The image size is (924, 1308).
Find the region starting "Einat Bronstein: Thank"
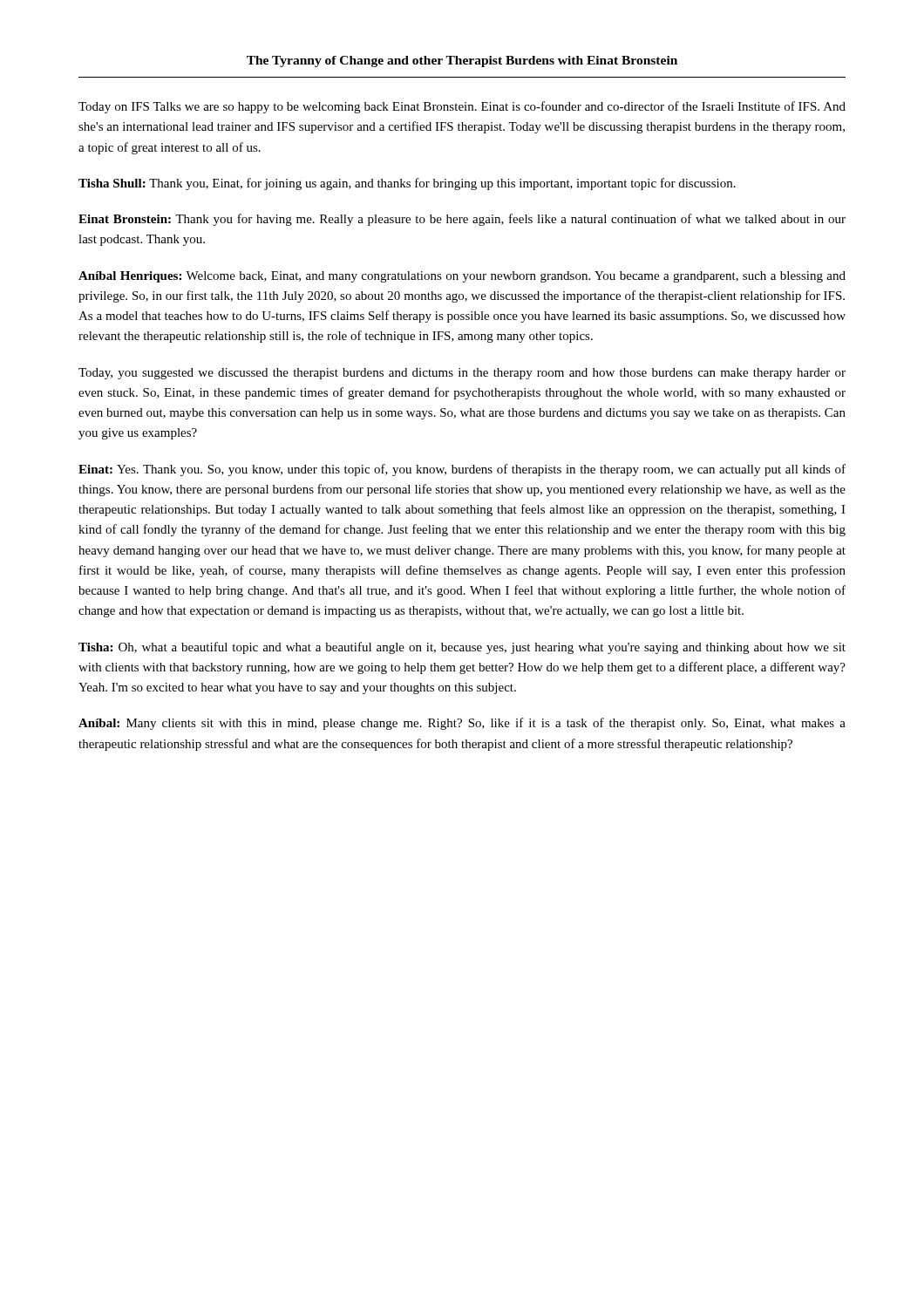pos(462,229)
